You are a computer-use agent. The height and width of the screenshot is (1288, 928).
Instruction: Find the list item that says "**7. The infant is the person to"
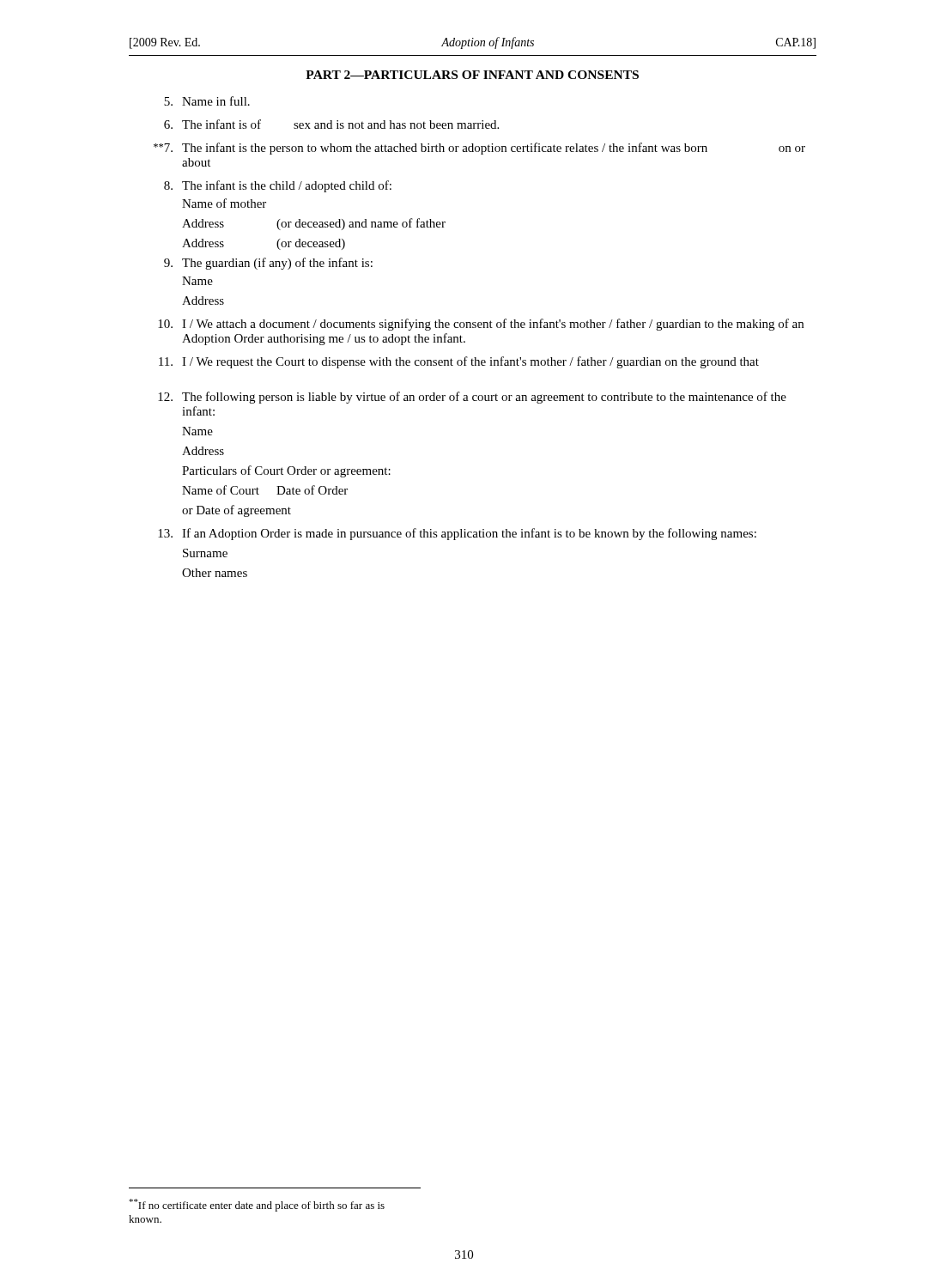tap(473, 155)
